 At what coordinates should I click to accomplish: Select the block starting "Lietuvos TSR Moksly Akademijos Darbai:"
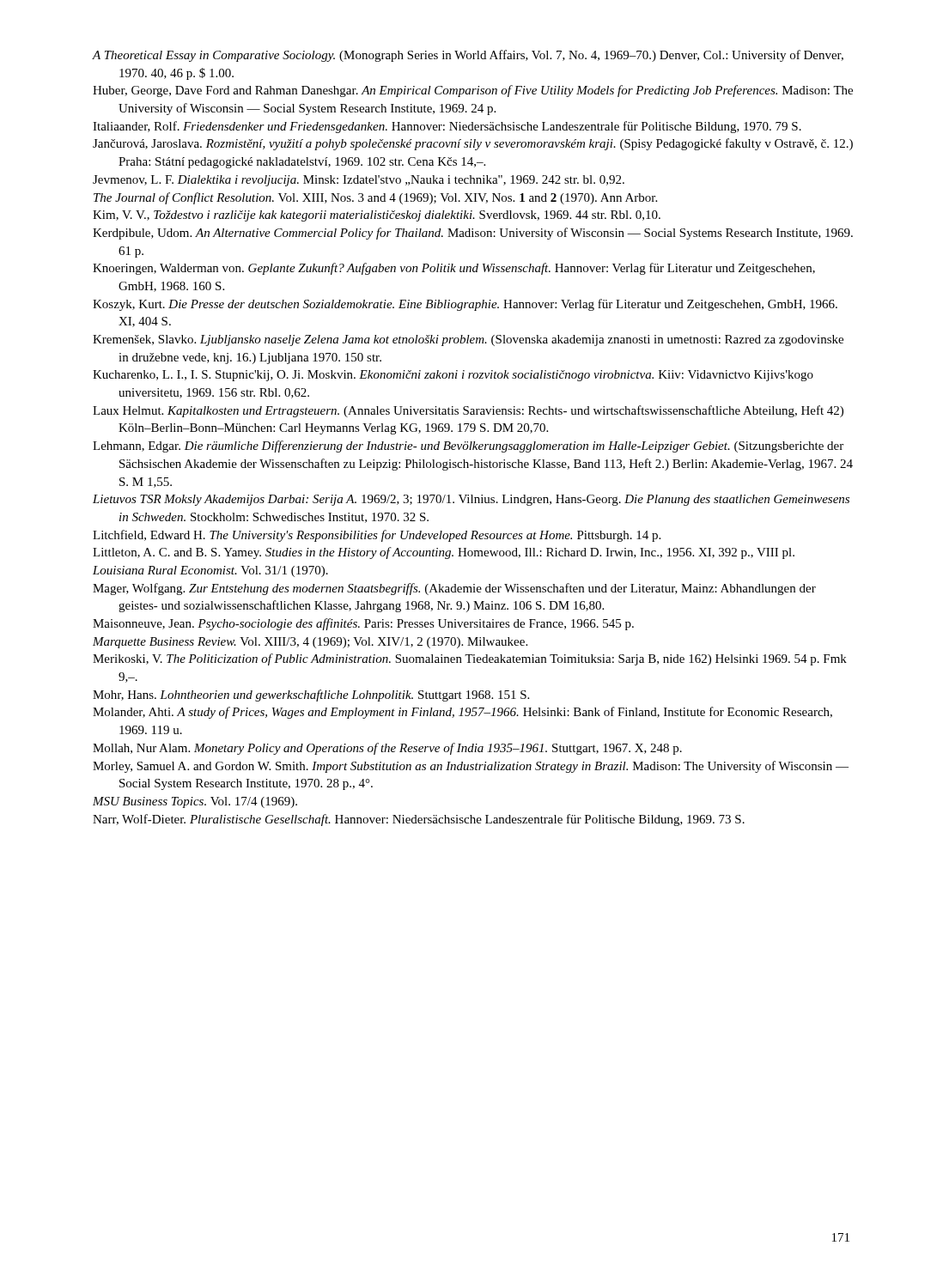point(471,508)
